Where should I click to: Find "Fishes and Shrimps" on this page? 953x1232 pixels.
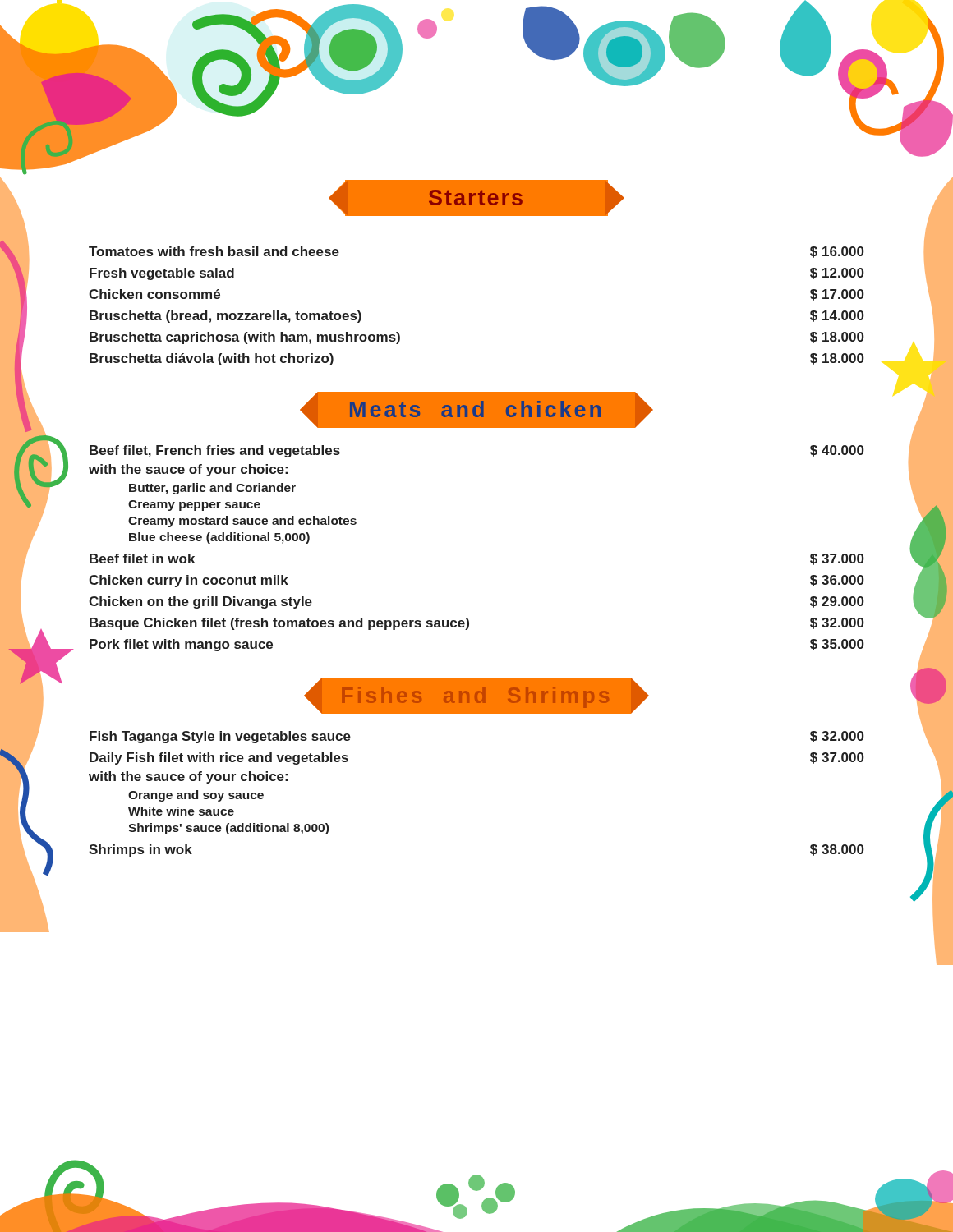476,696
